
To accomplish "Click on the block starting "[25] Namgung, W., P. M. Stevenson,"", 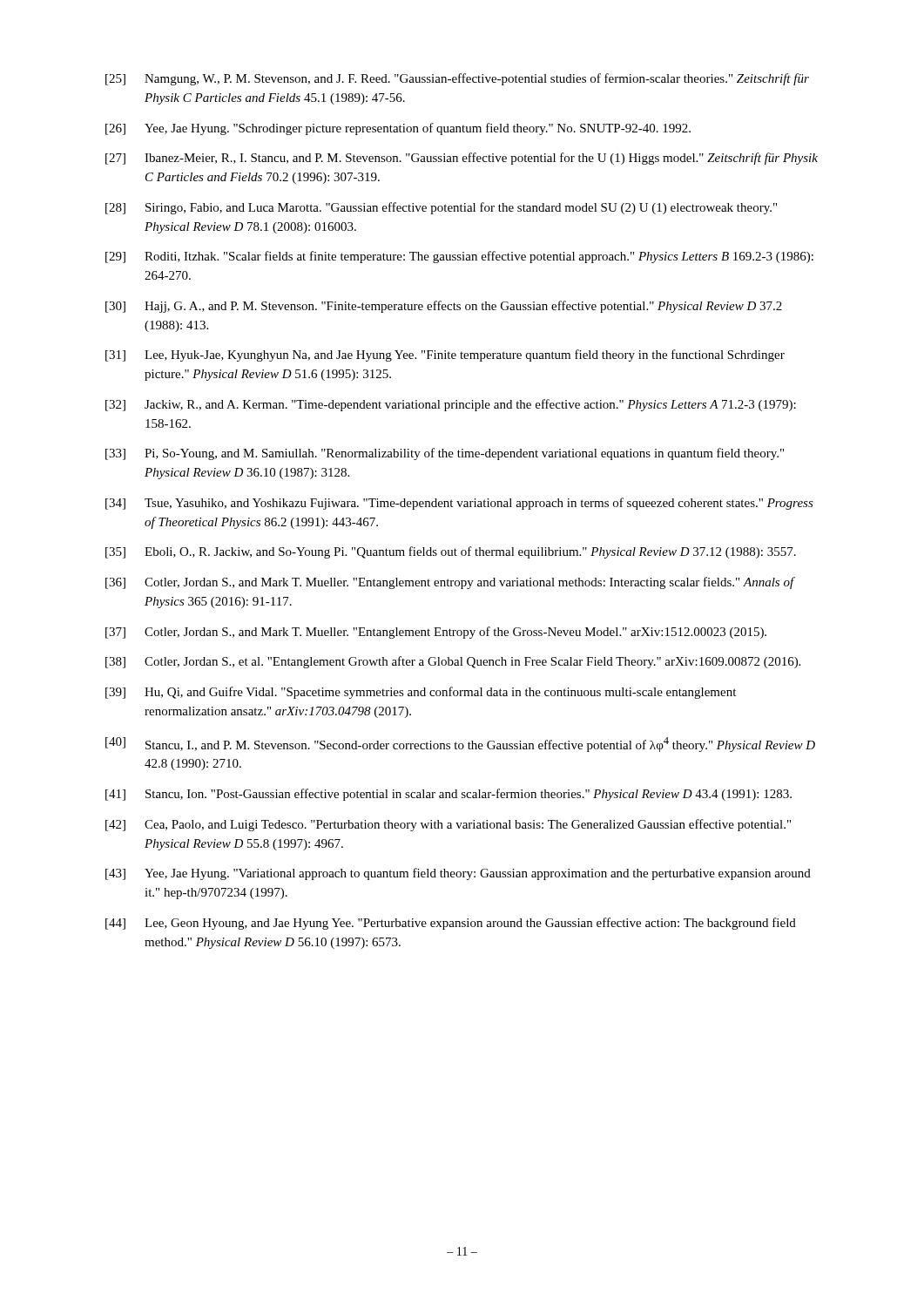I will (462, 89).
